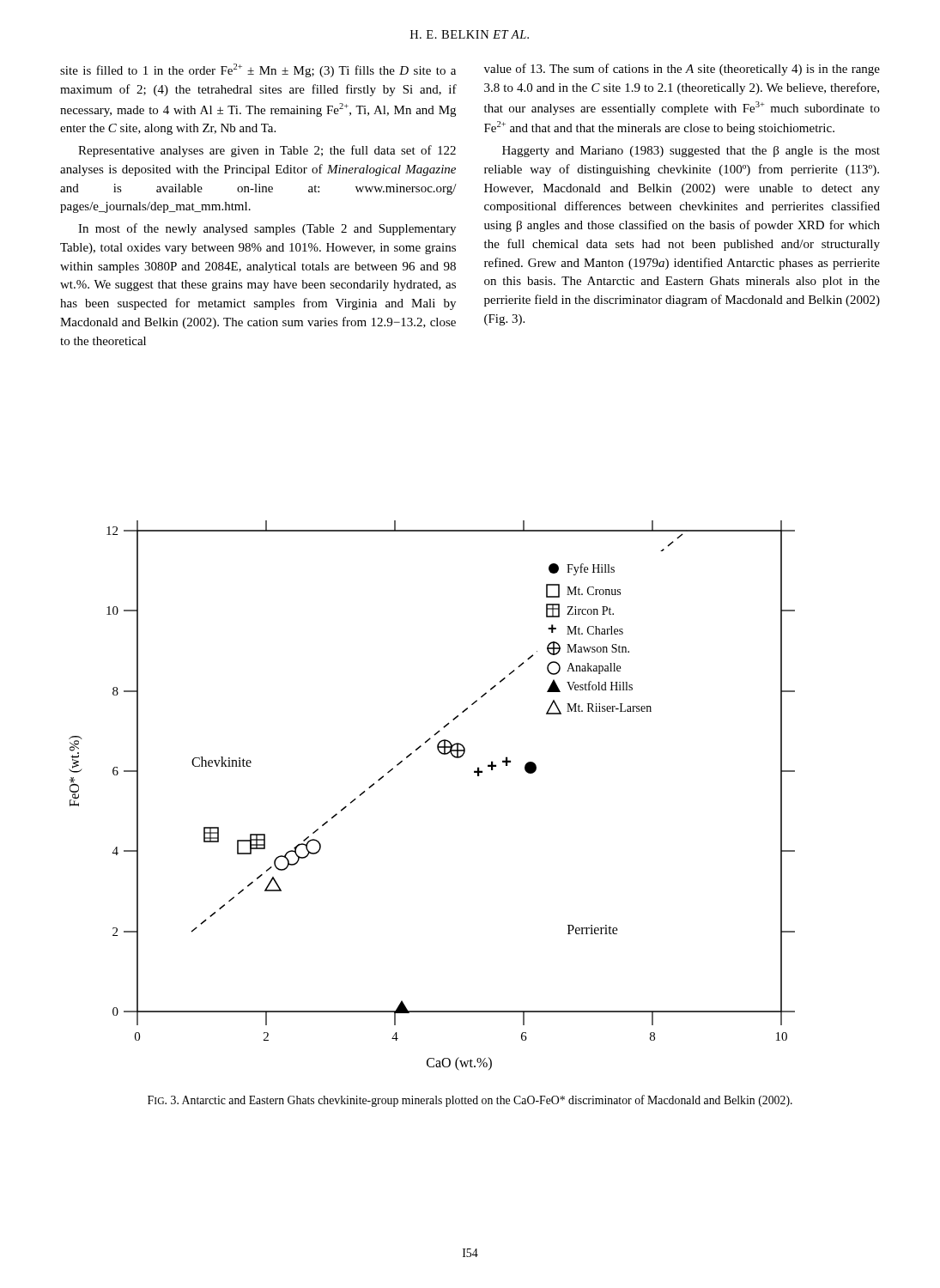940x1288 pixels.
Task: Select the scatter plot
Action: 470,797
